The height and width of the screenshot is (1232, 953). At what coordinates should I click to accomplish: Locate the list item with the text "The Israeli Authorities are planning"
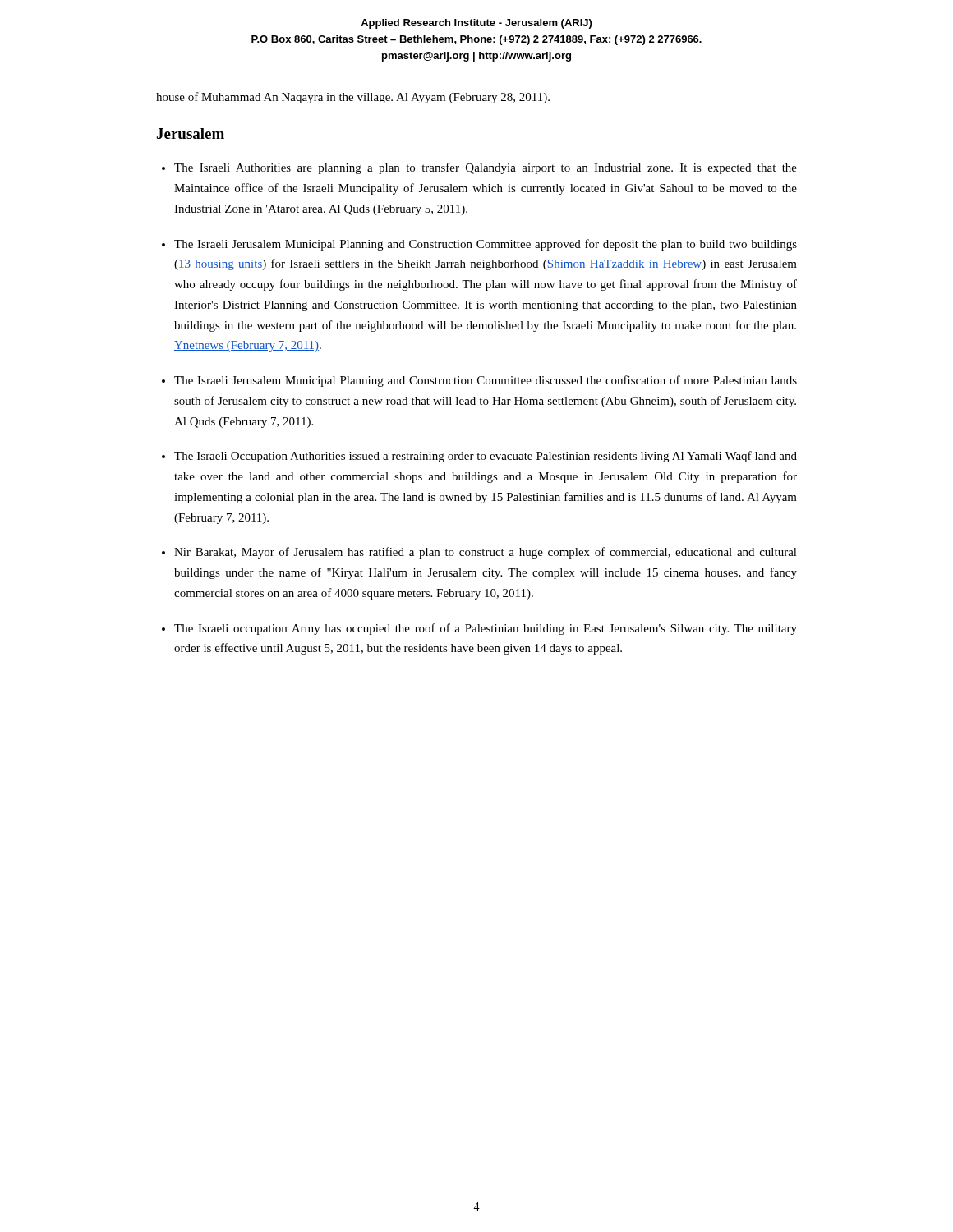click(x=486, y=188)
